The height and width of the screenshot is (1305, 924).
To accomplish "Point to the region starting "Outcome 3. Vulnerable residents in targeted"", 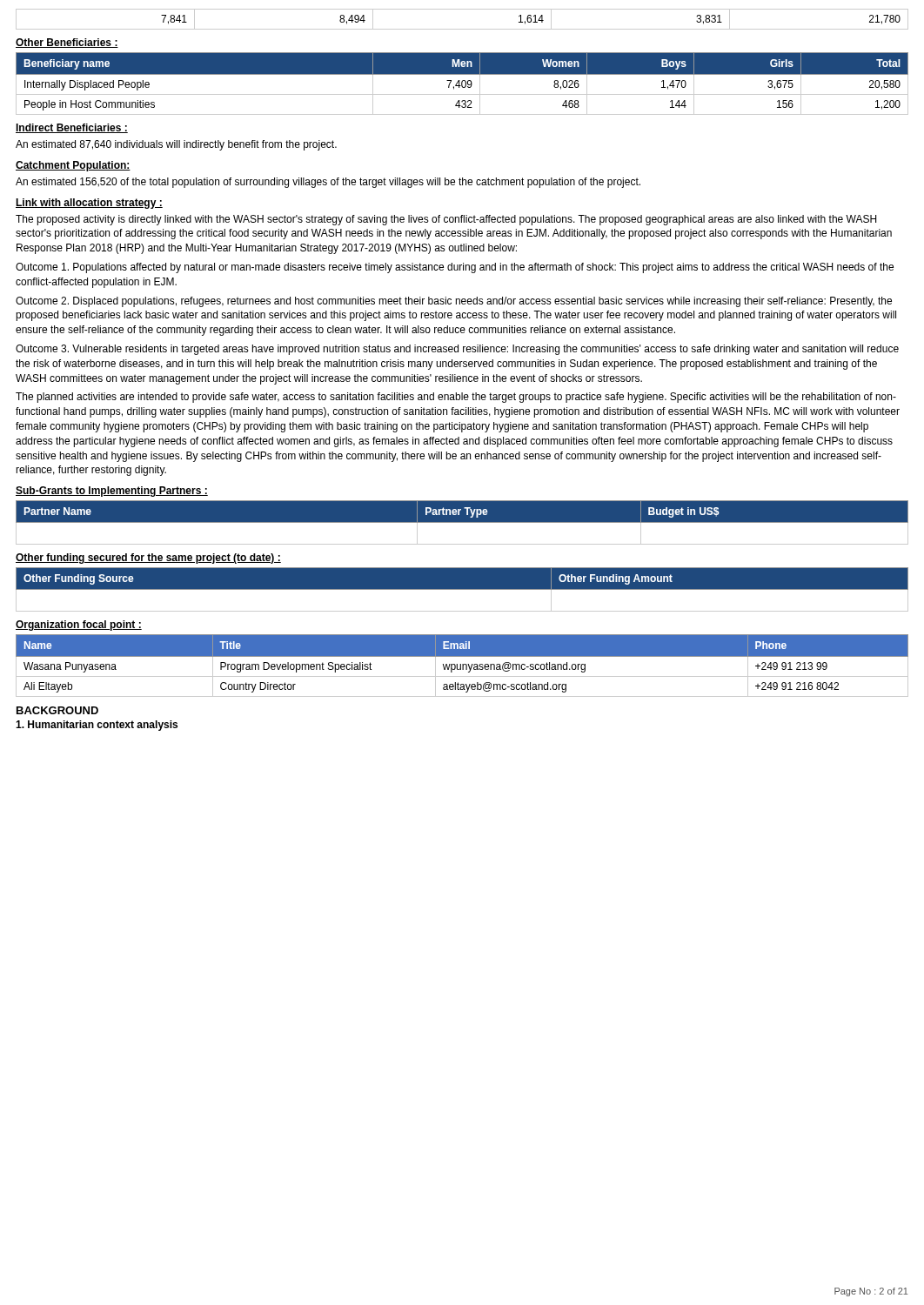I will point(457,363).
